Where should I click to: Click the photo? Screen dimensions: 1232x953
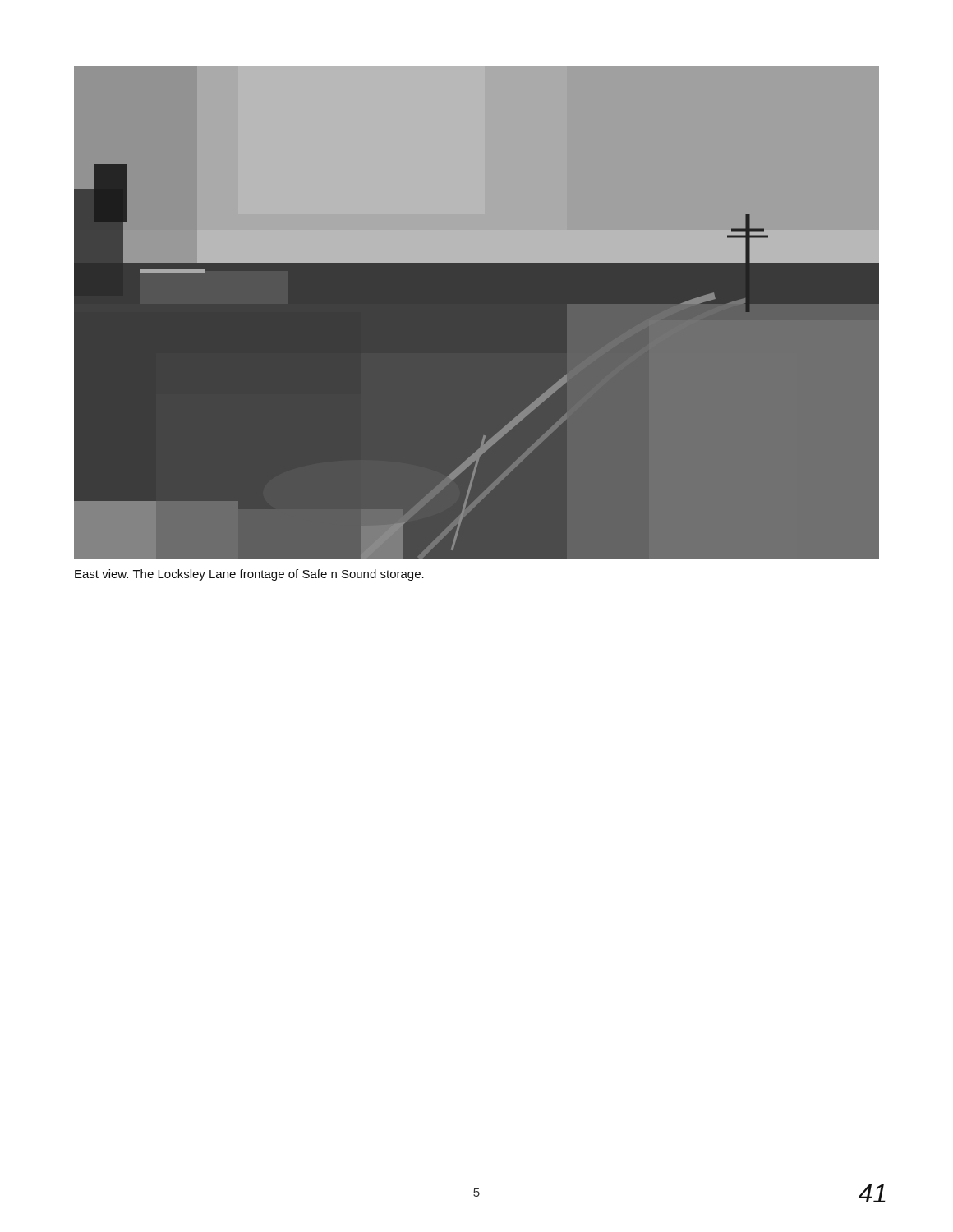click(476, 312)
